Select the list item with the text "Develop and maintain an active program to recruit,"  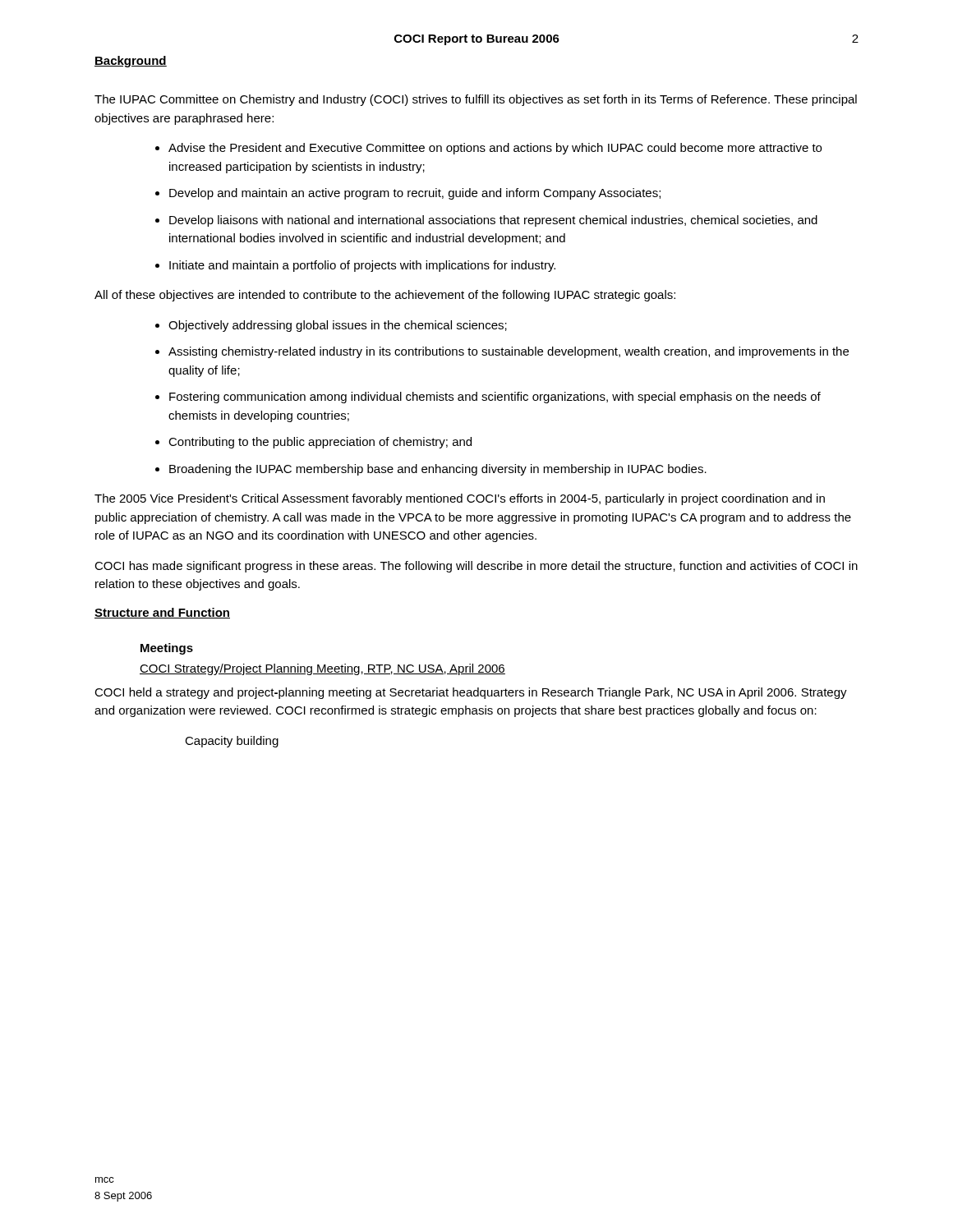click(513, 193)
